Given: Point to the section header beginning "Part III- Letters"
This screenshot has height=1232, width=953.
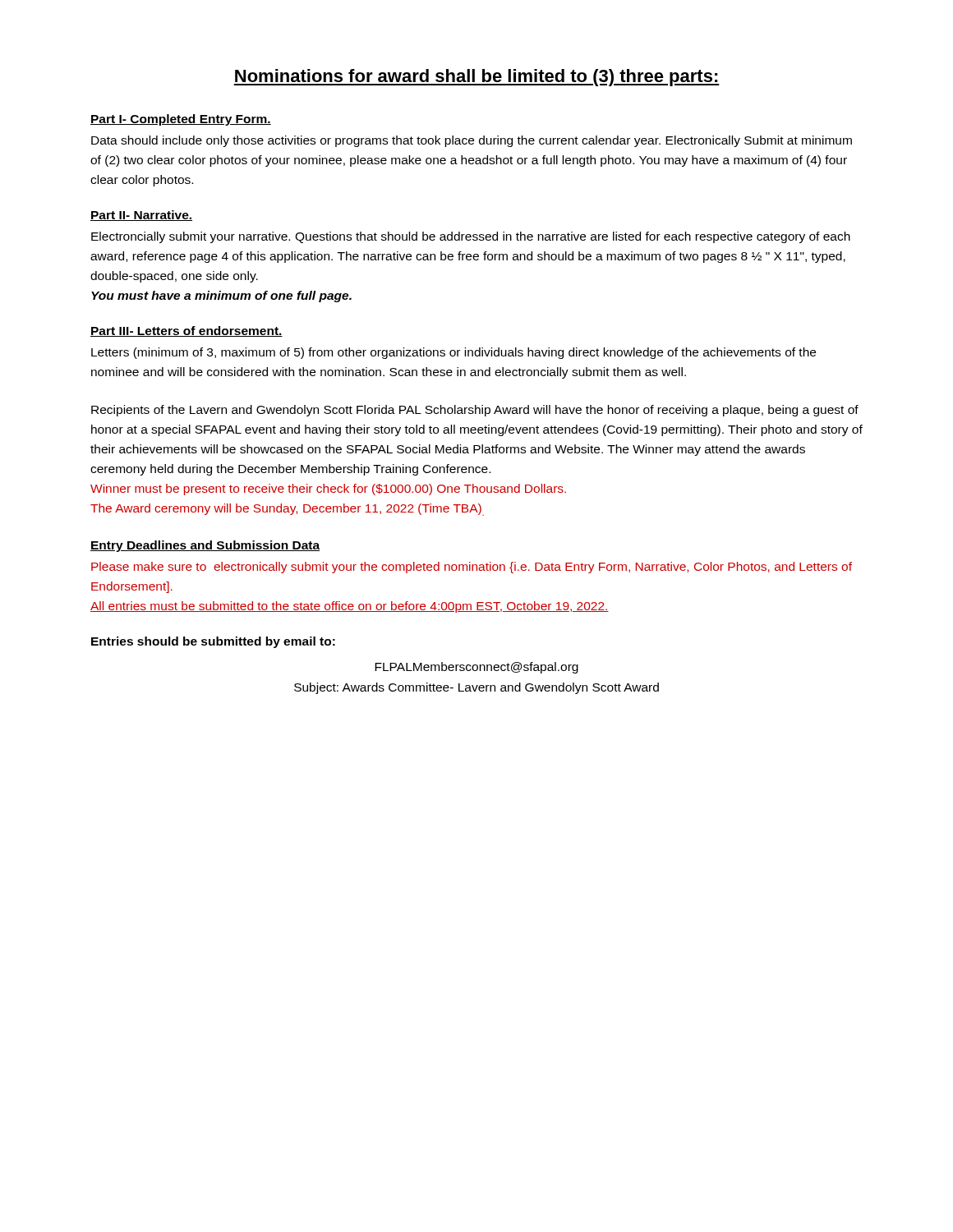Looking at the screenshot, I should pyautogui.click(x=186, y=331).
